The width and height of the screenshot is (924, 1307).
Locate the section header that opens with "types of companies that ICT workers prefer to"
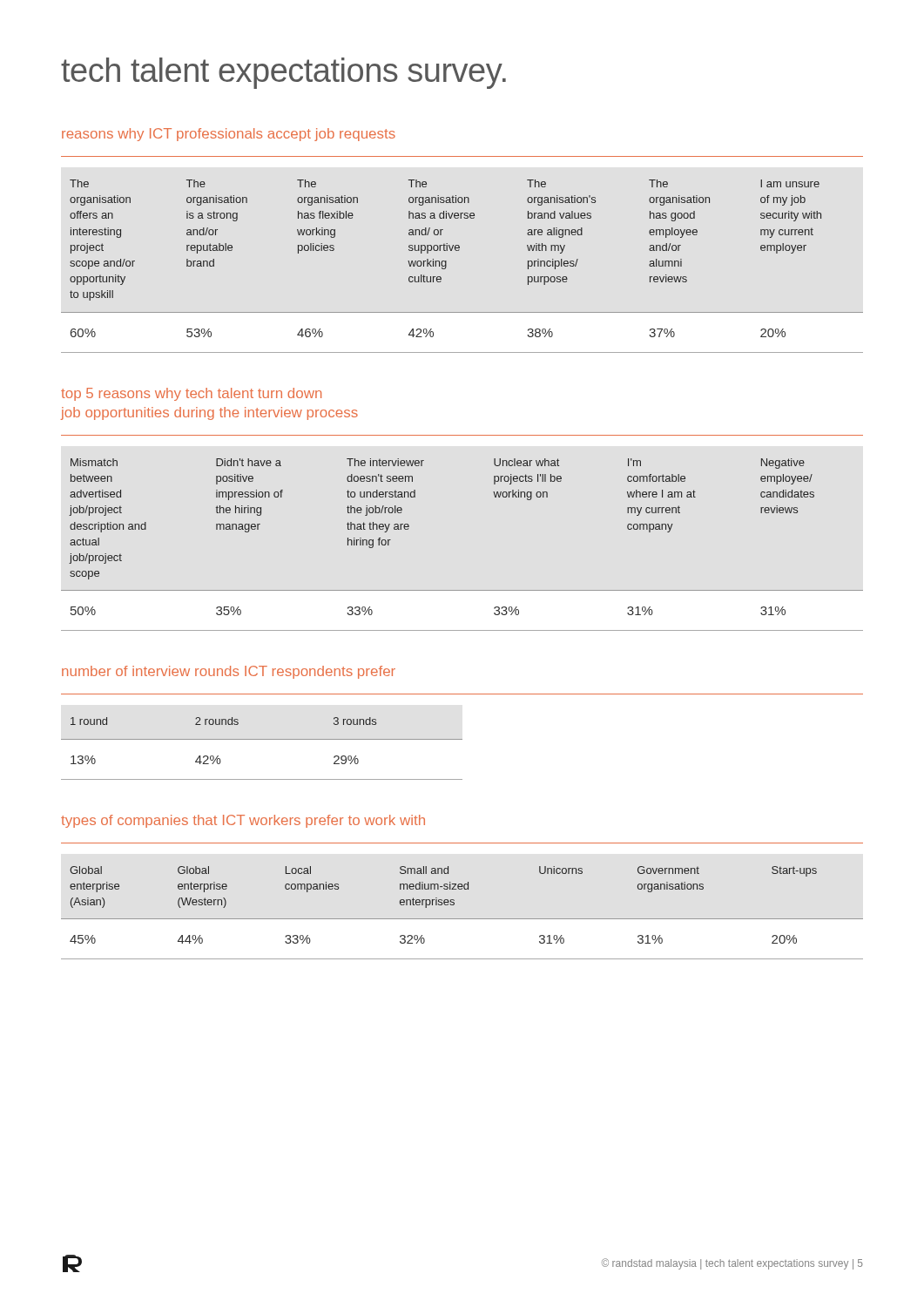tap(243, 821)
